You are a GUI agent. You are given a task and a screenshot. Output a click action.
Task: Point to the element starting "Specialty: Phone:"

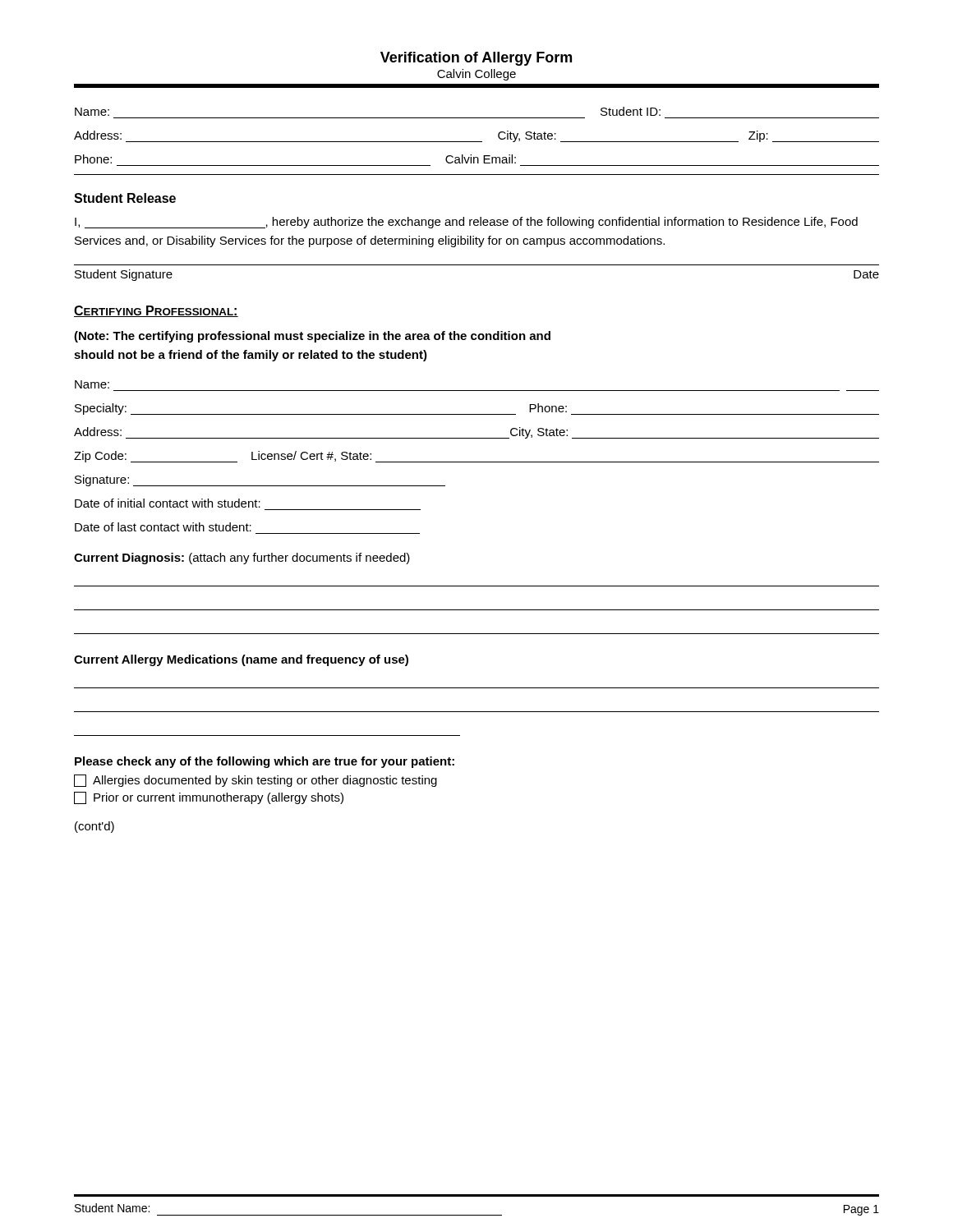coord(476,407)
